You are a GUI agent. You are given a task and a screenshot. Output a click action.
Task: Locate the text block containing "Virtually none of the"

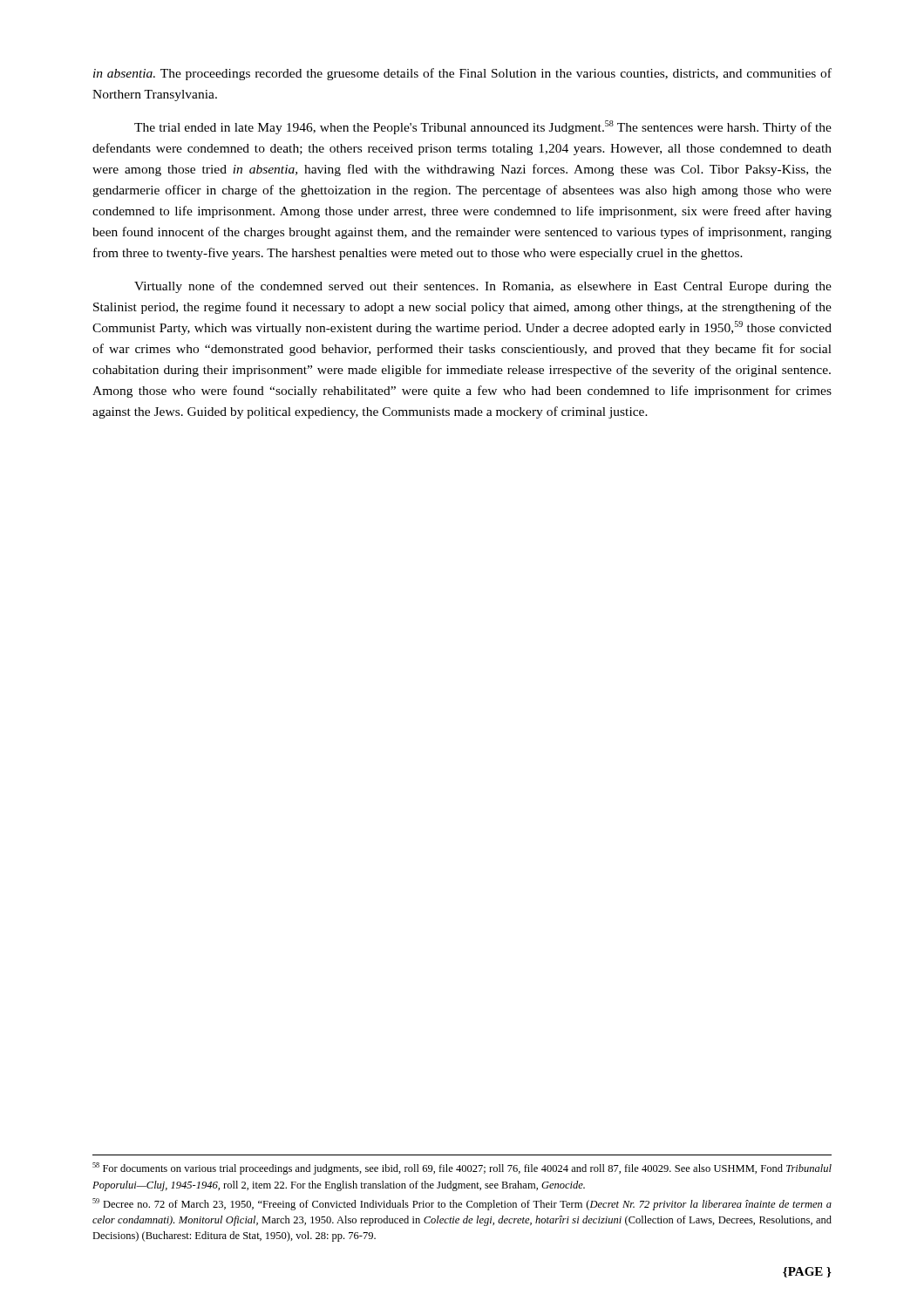pos(462,349)
